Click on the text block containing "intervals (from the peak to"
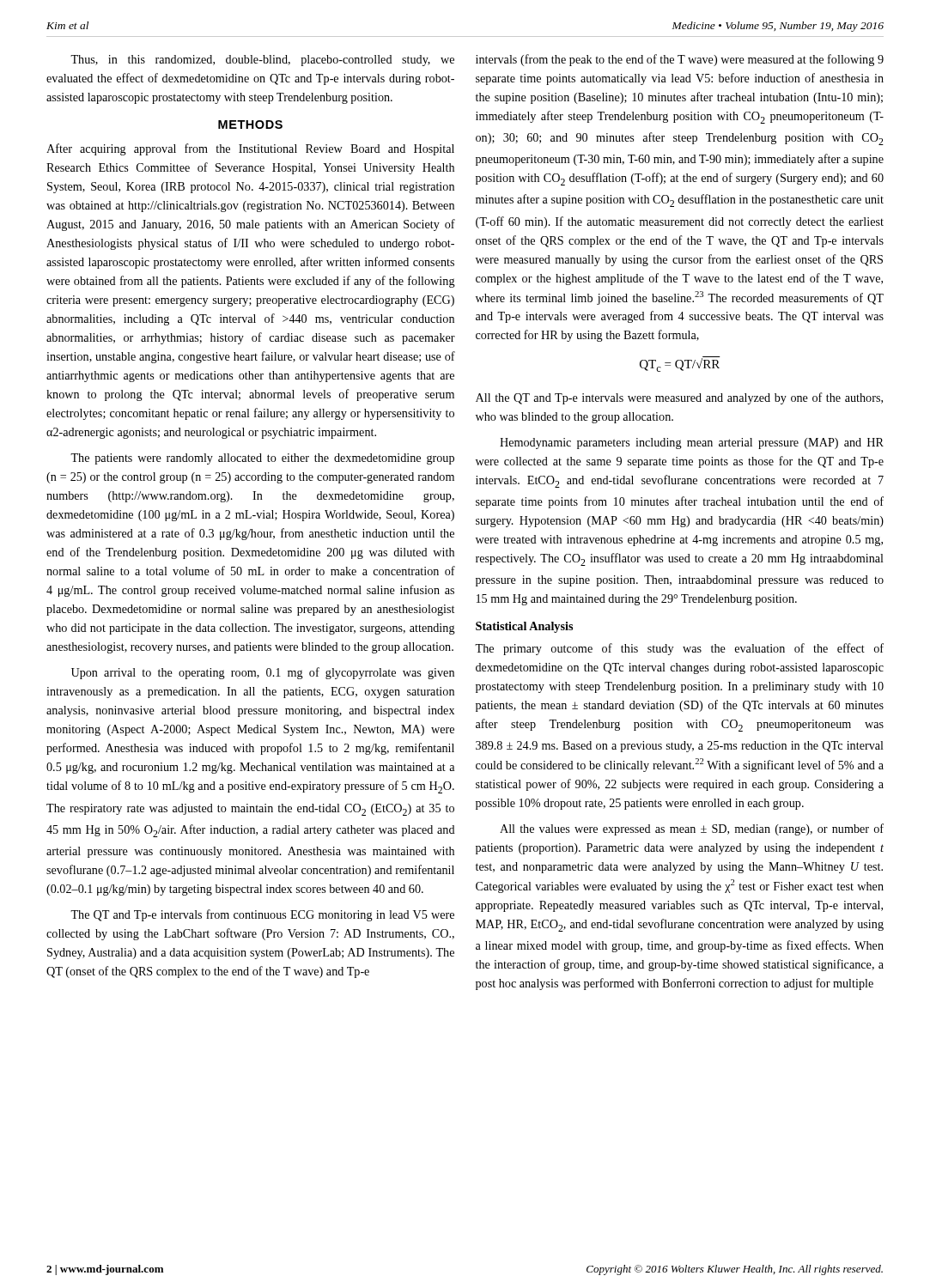 [x=679, y=197]
